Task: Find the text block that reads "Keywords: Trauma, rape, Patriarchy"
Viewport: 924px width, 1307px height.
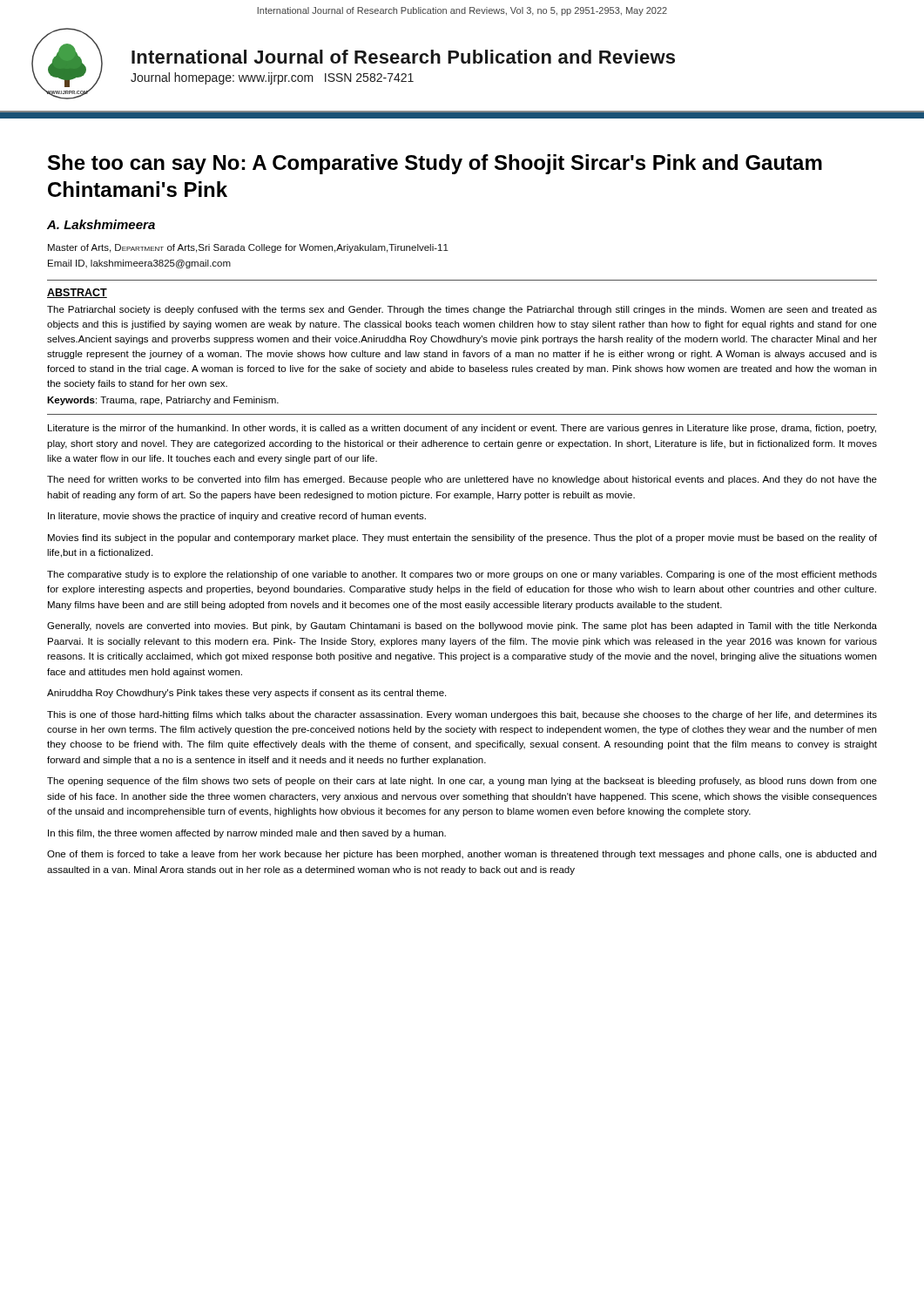Action: click(163, 400)
